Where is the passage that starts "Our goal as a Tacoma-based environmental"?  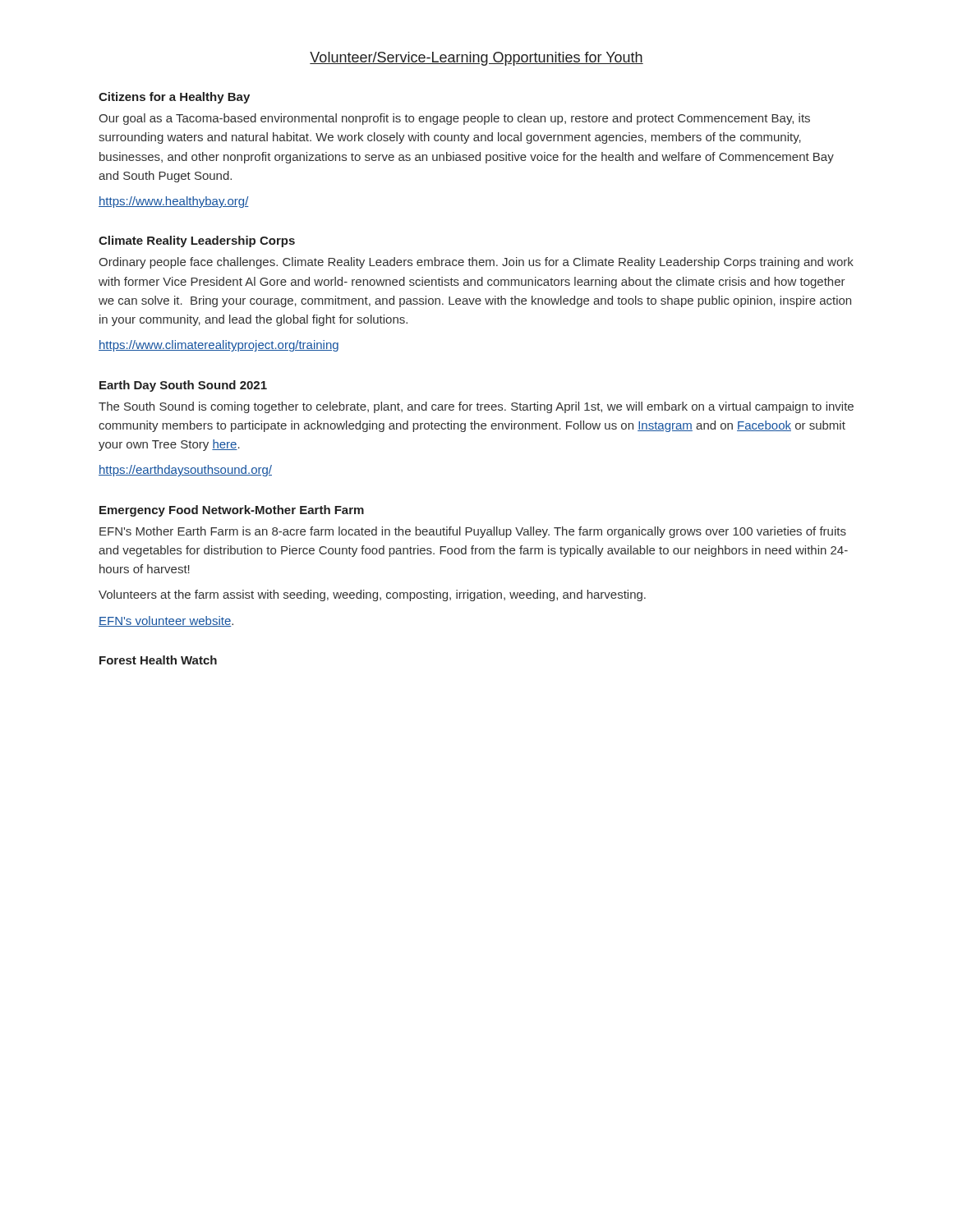tap(466, 146)
